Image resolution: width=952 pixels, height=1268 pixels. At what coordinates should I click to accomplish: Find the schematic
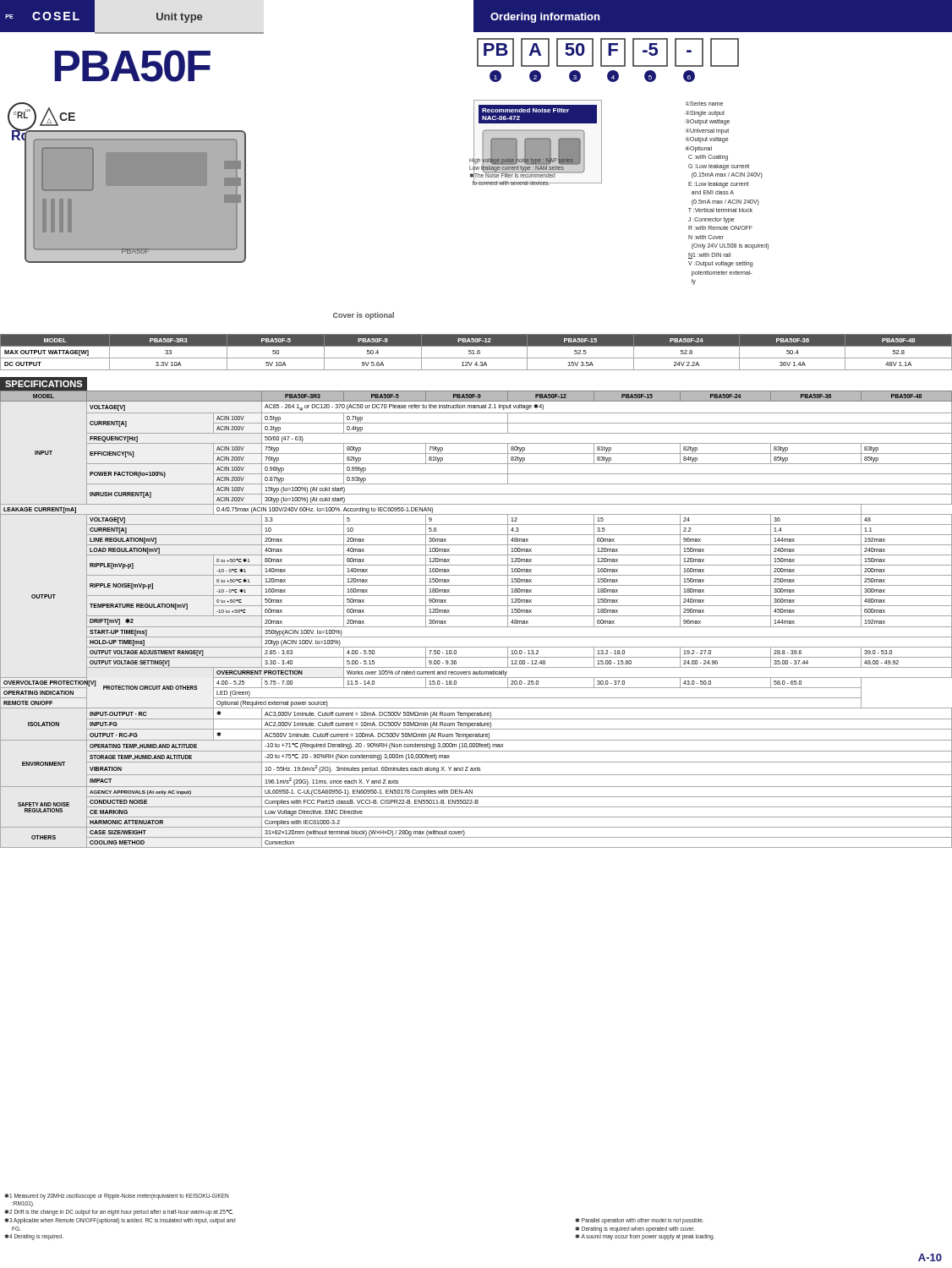point(713,66)
